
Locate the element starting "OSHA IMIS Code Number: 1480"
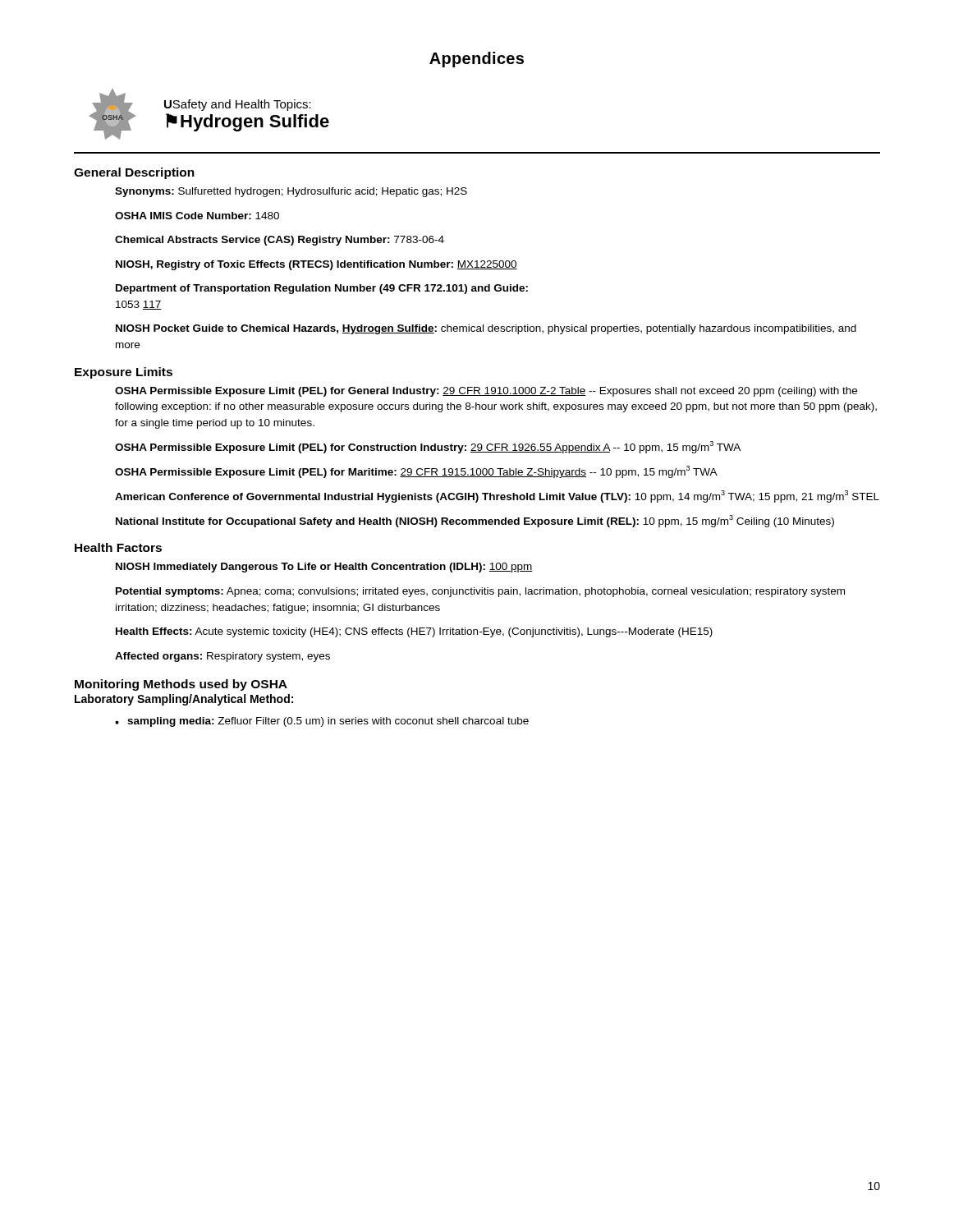click(x=197, y=215)
